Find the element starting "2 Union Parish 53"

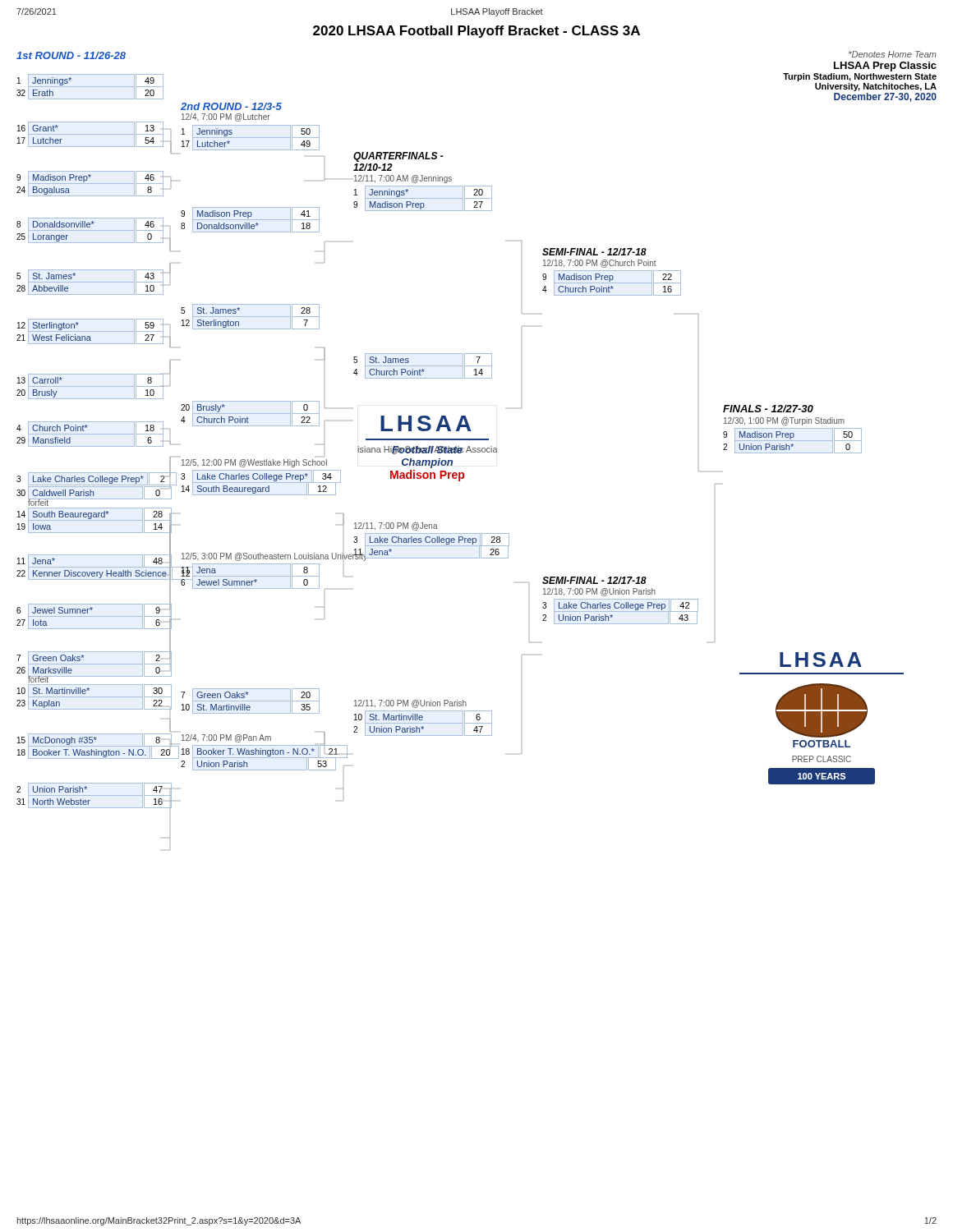pos(258,764)
